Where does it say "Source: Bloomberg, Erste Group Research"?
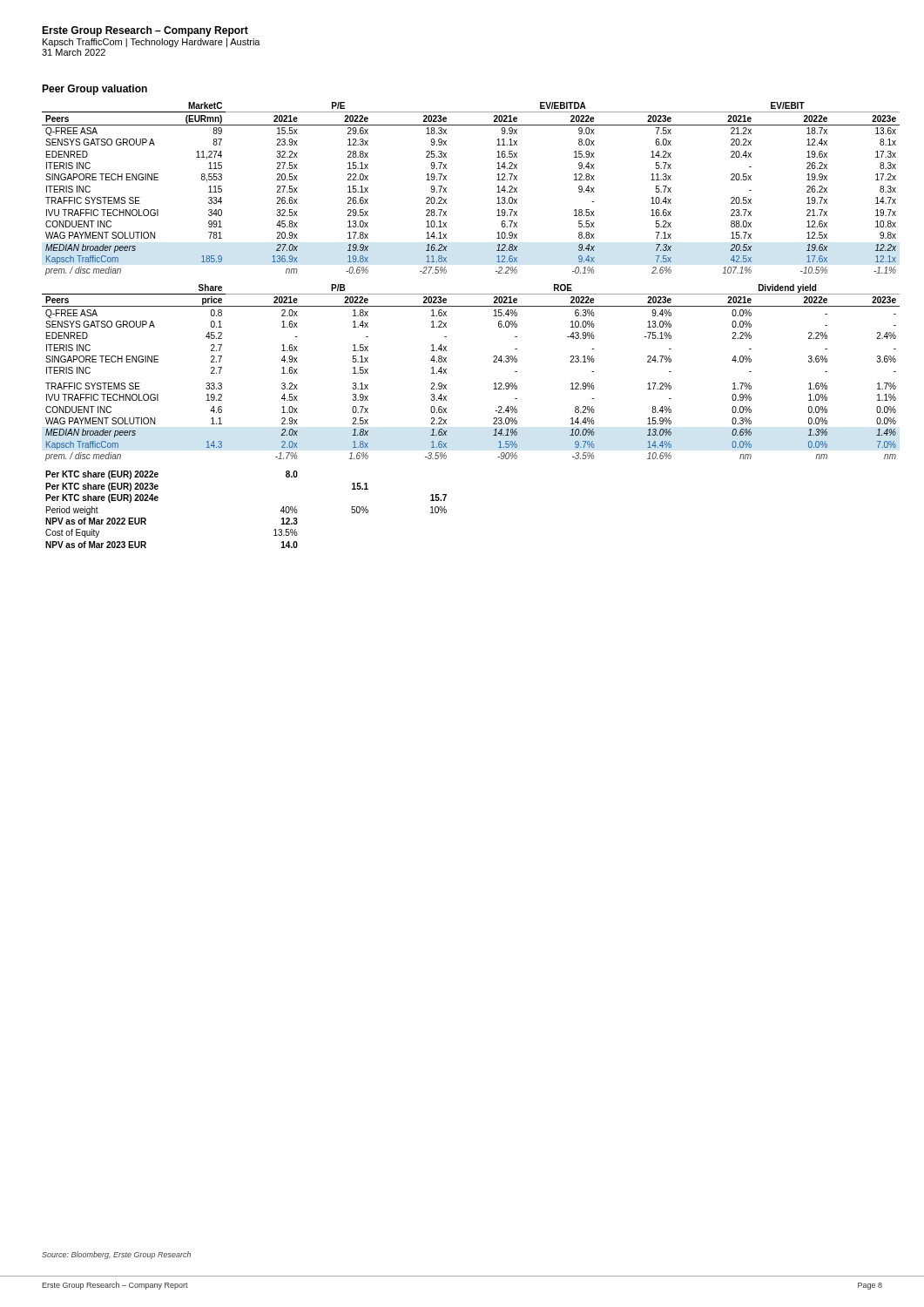This screenshot has width=924, height=1307. tap(117, 1255)
